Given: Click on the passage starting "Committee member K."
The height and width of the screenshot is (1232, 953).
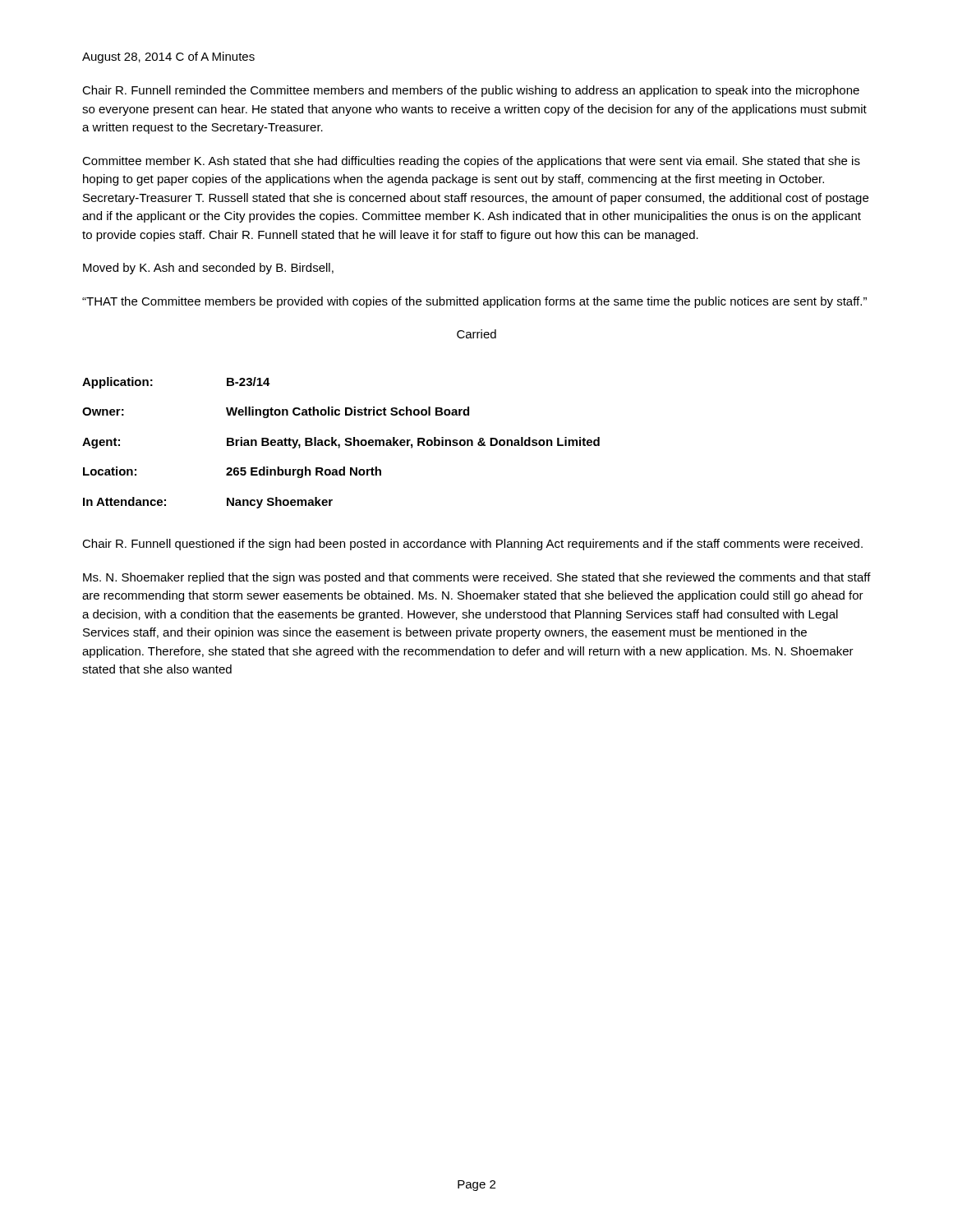Looking at the screenshot, I should click(x=476, y=197).
